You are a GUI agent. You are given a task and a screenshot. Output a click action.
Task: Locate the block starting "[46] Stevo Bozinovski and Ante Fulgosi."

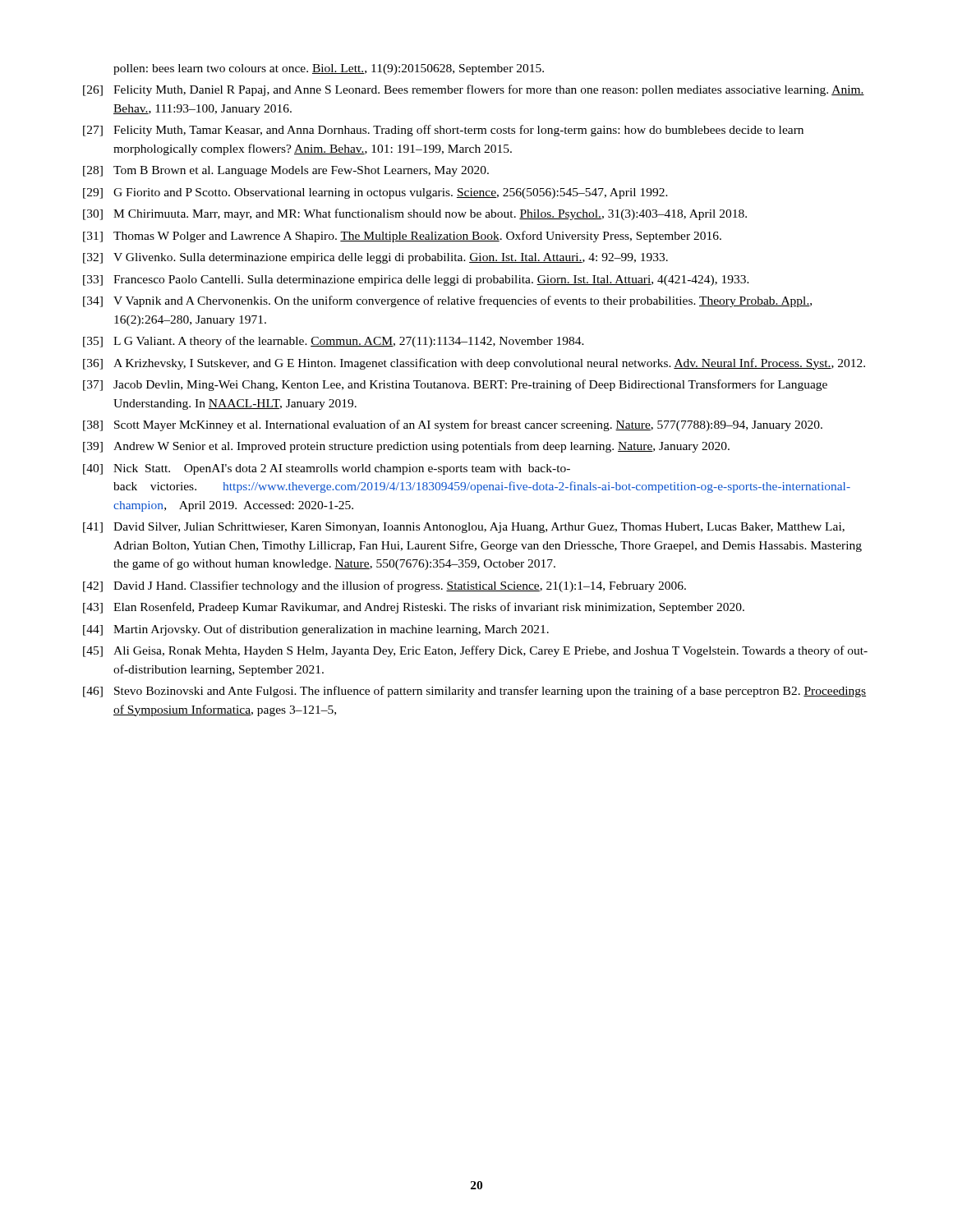pyautogui.click(x=476, y=700)
